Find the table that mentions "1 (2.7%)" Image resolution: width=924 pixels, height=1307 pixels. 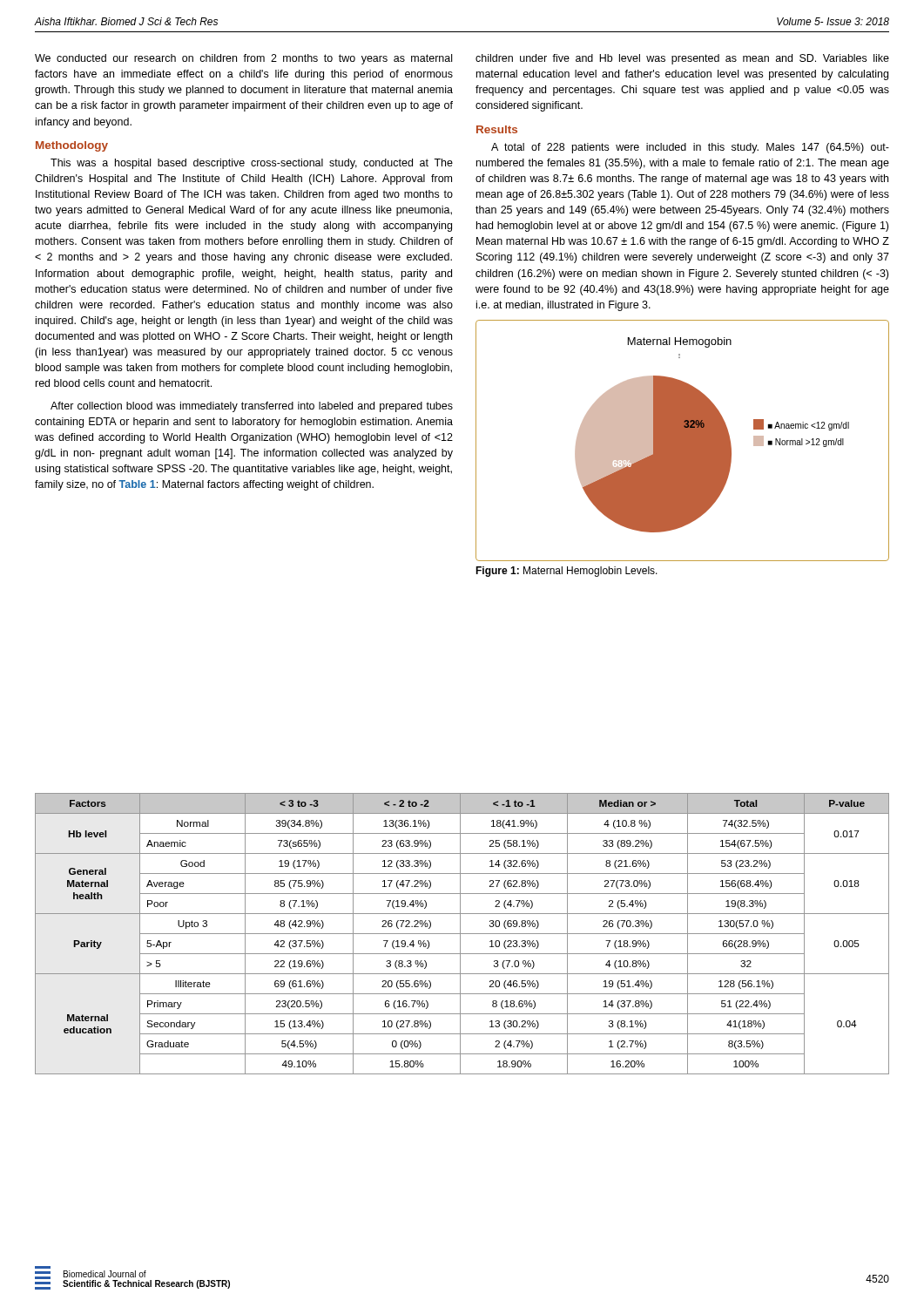tap(462, 934)
